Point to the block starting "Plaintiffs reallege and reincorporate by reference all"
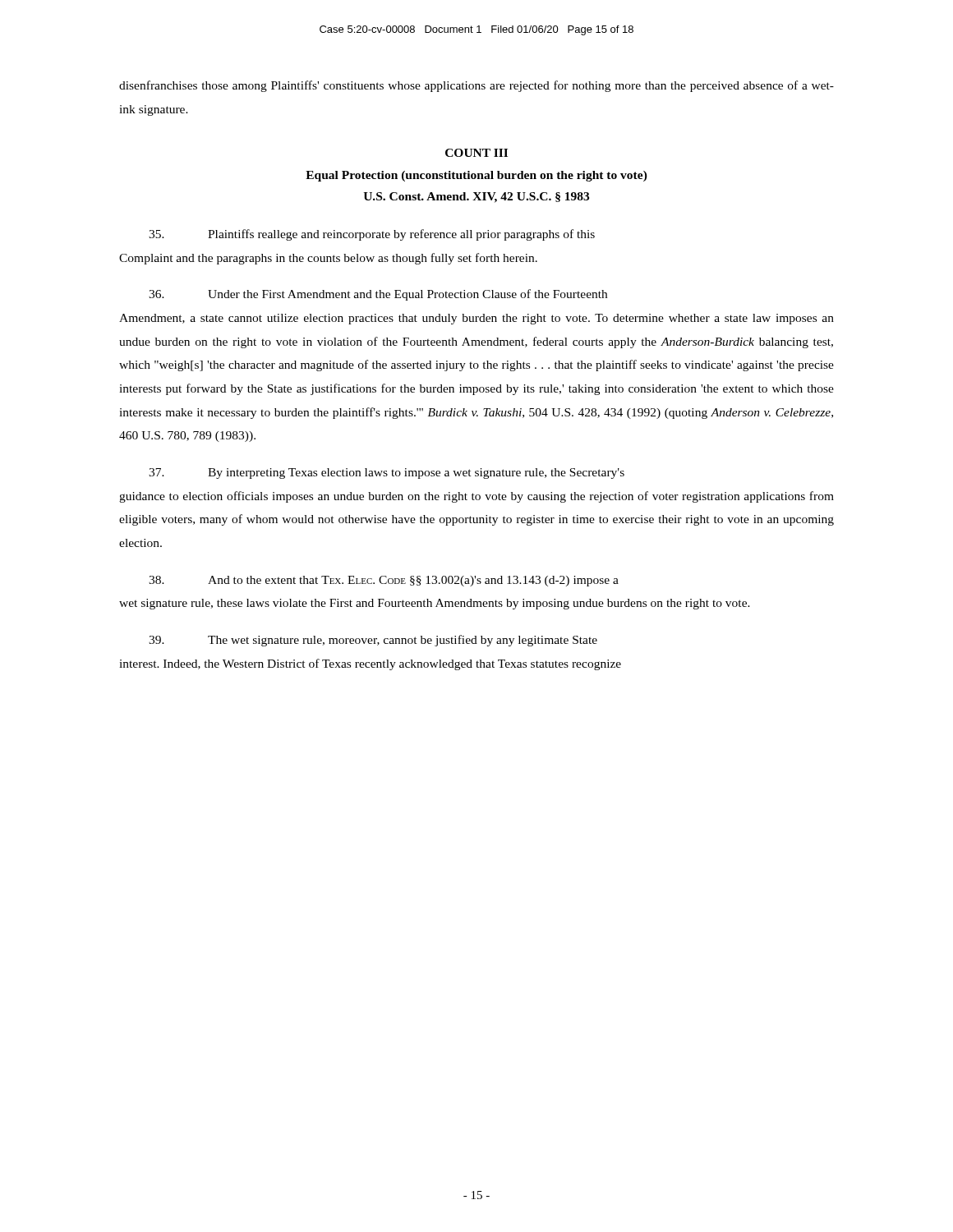This screenshot has width=953, height=1232. pyautogui.click(x=476, y=246)
